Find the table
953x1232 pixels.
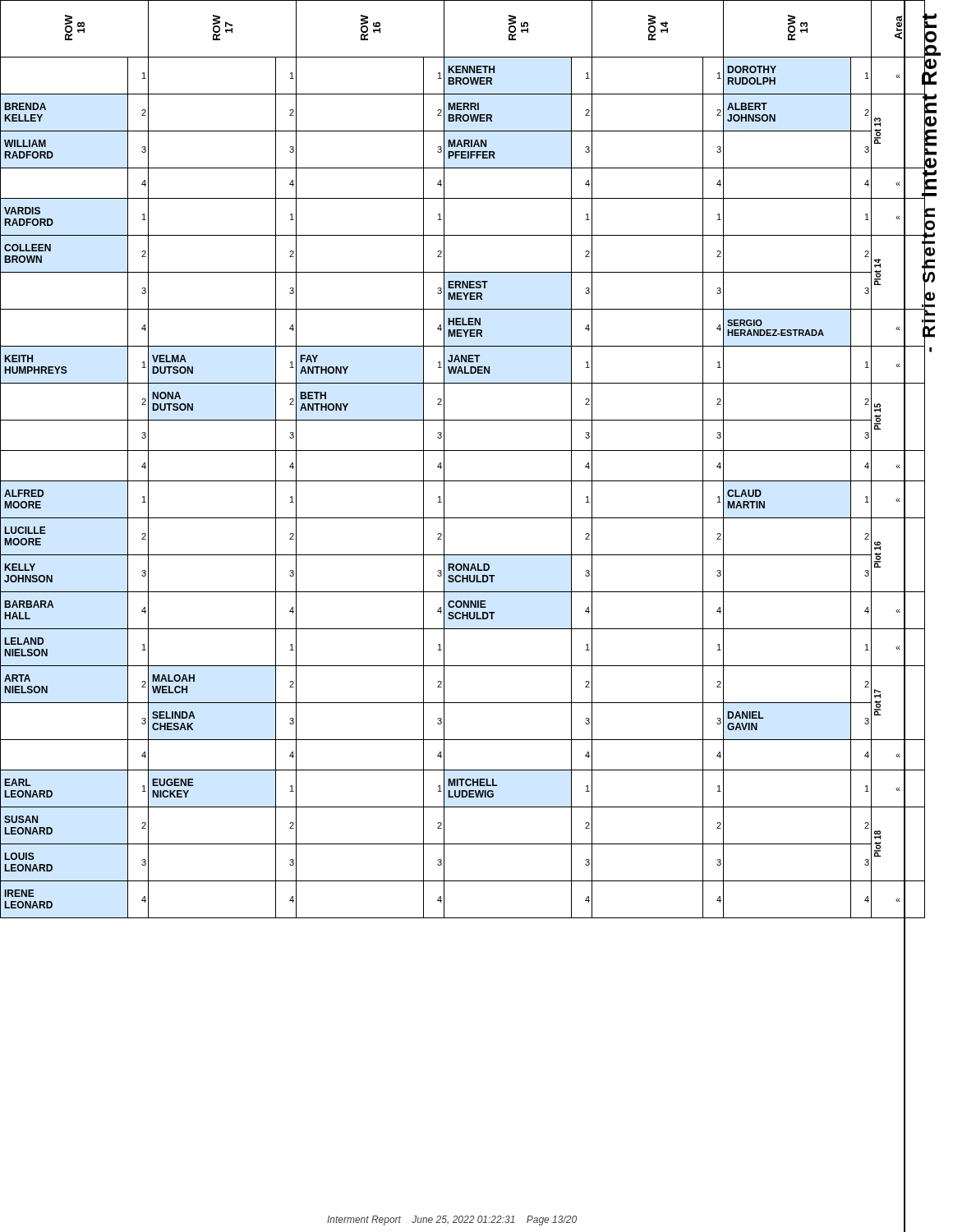452,612
